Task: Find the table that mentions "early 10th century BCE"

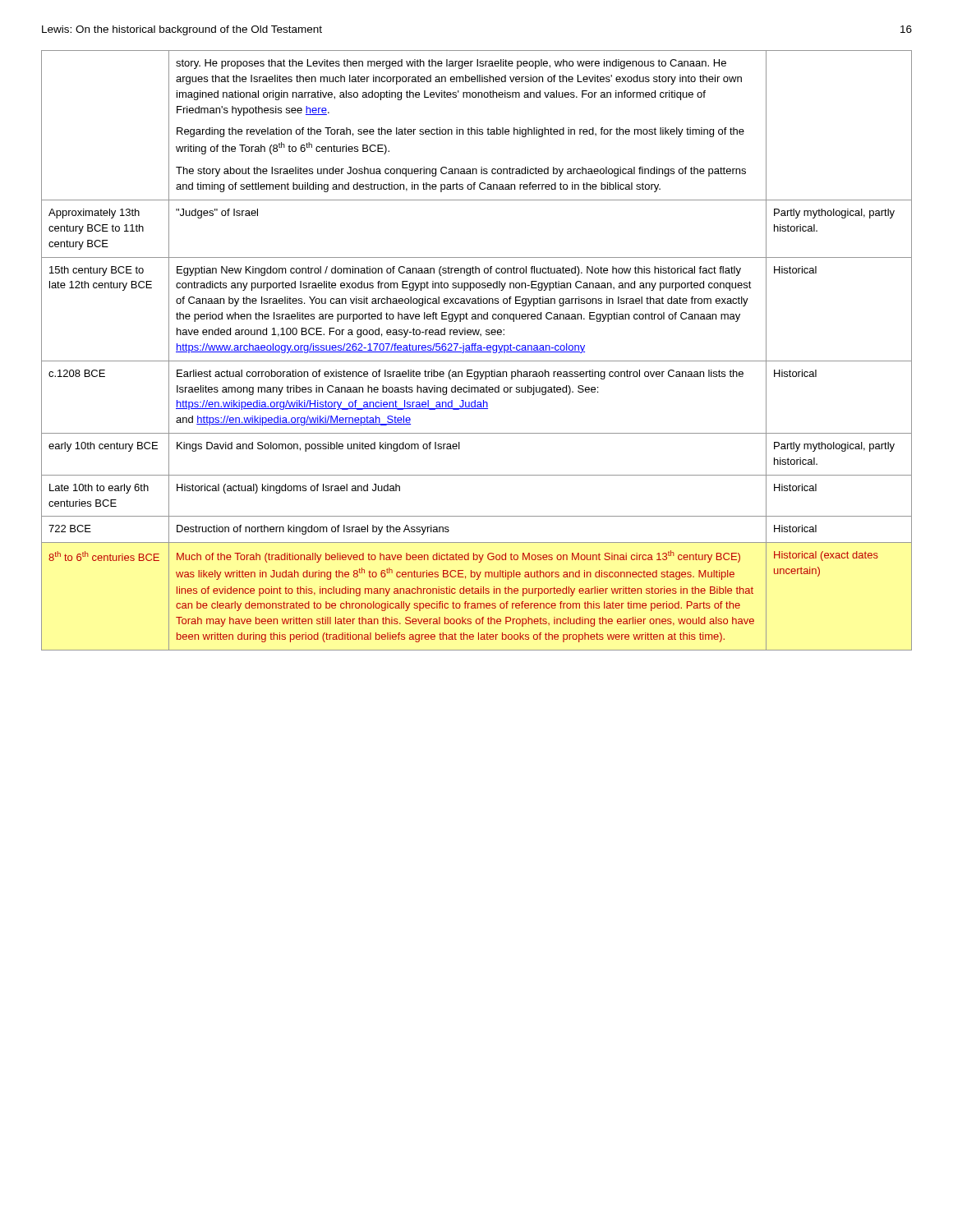Action: 476,350
